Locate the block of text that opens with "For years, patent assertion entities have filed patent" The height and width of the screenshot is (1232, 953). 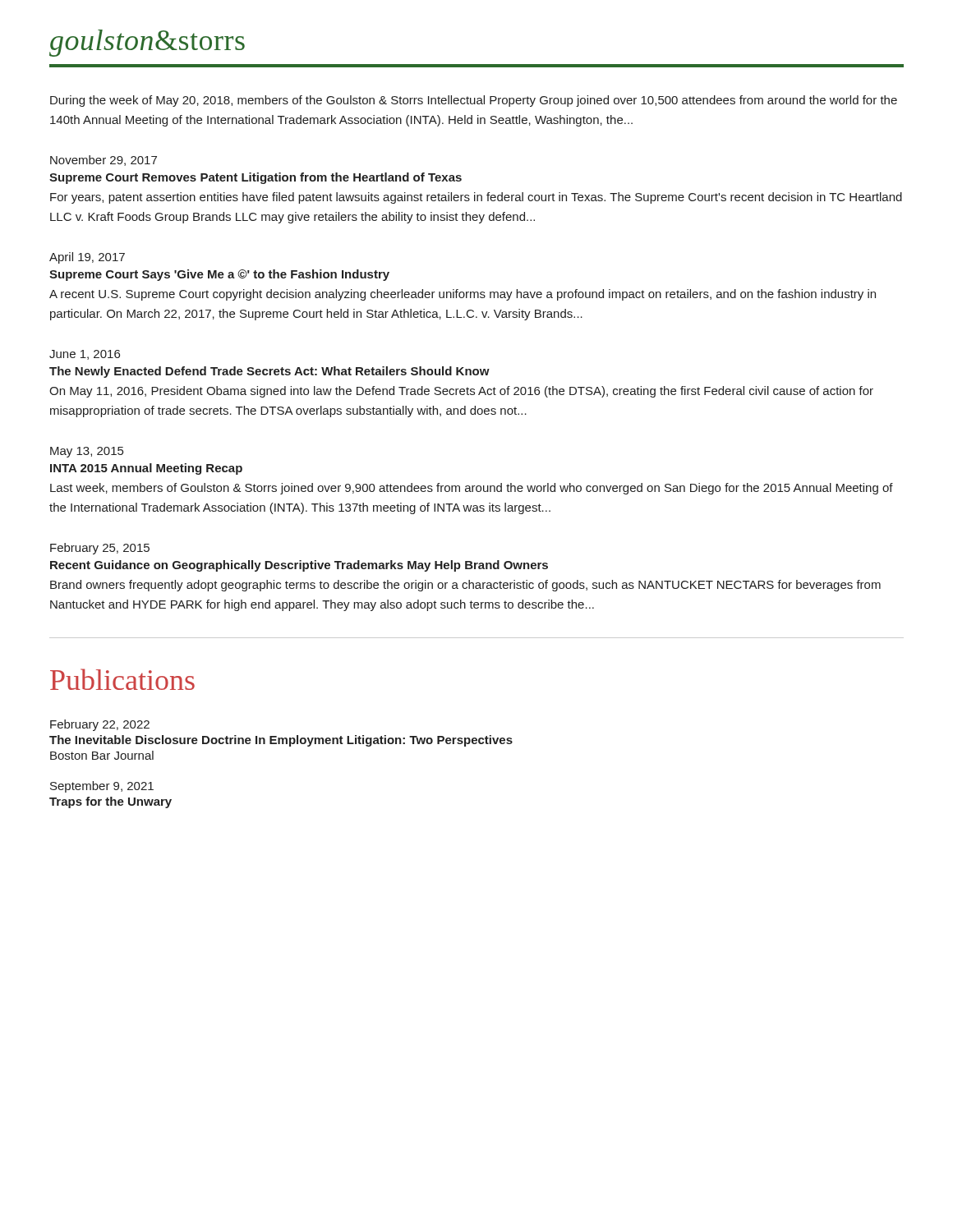[x=476, y=207]
